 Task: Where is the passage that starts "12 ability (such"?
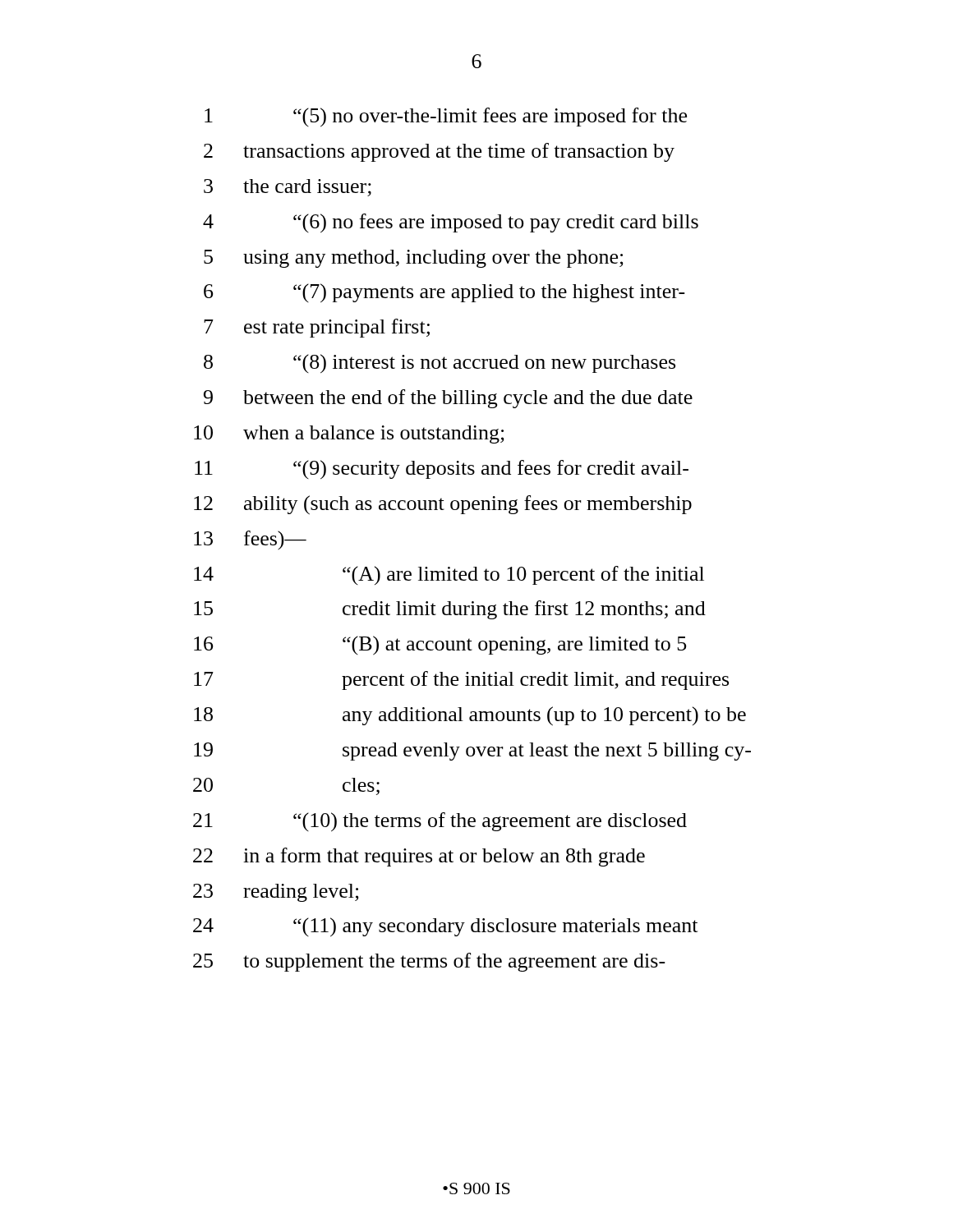(493, 504)
